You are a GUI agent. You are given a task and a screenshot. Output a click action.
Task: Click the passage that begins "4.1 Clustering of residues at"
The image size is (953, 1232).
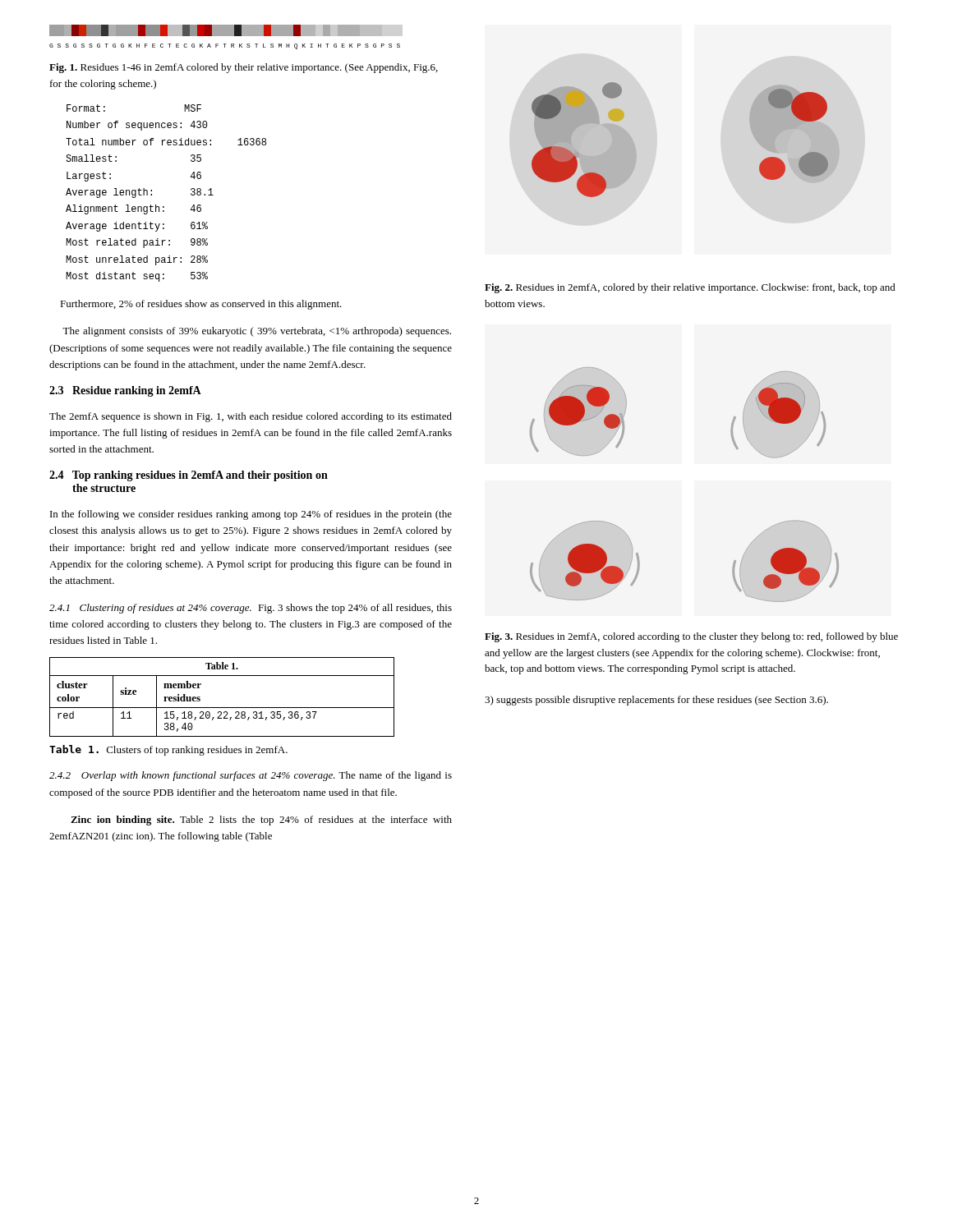pos(251,624)
